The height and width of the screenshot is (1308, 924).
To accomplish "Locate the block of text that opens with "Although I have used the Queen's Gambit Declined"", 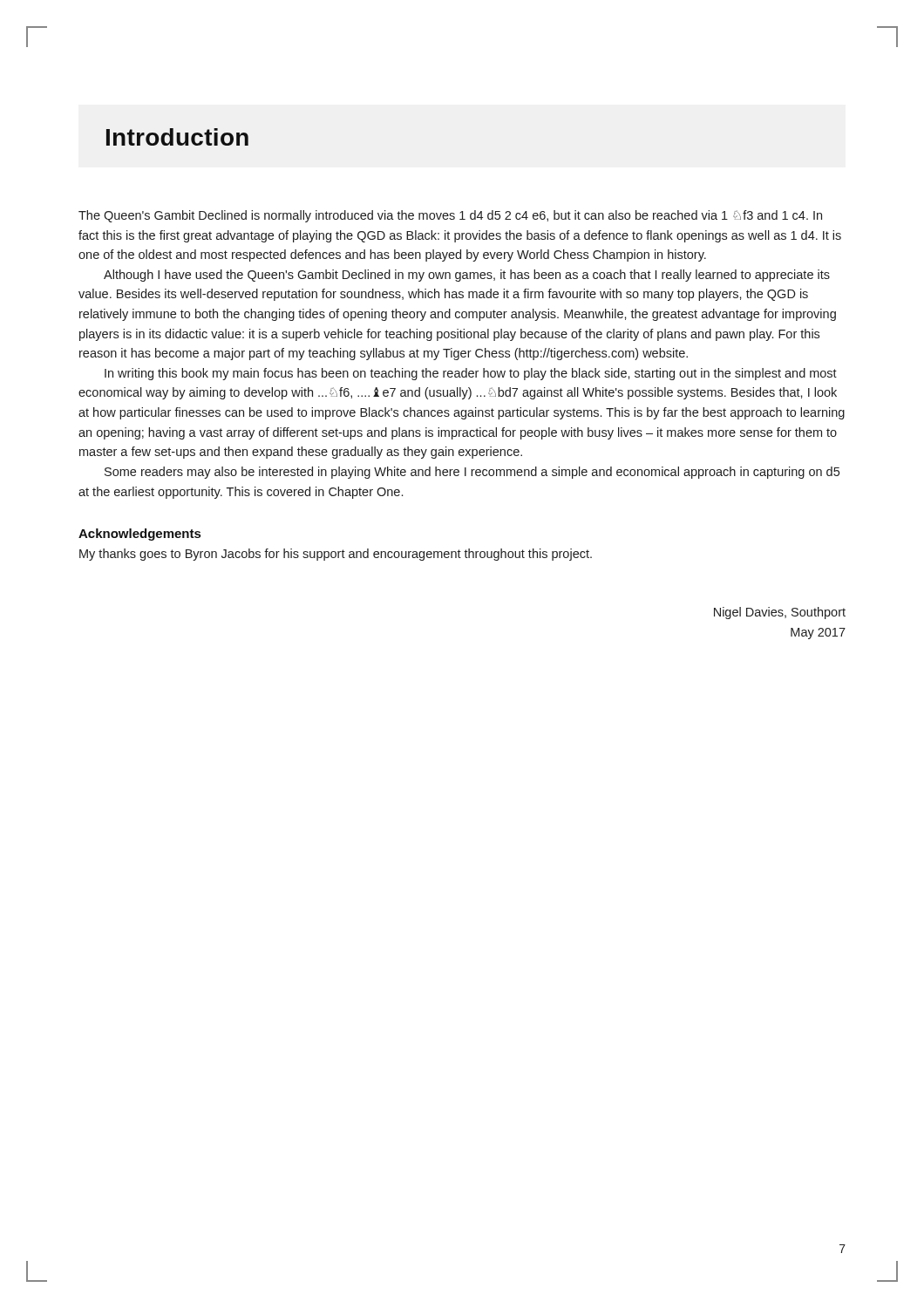I will [x=462, y=314].
